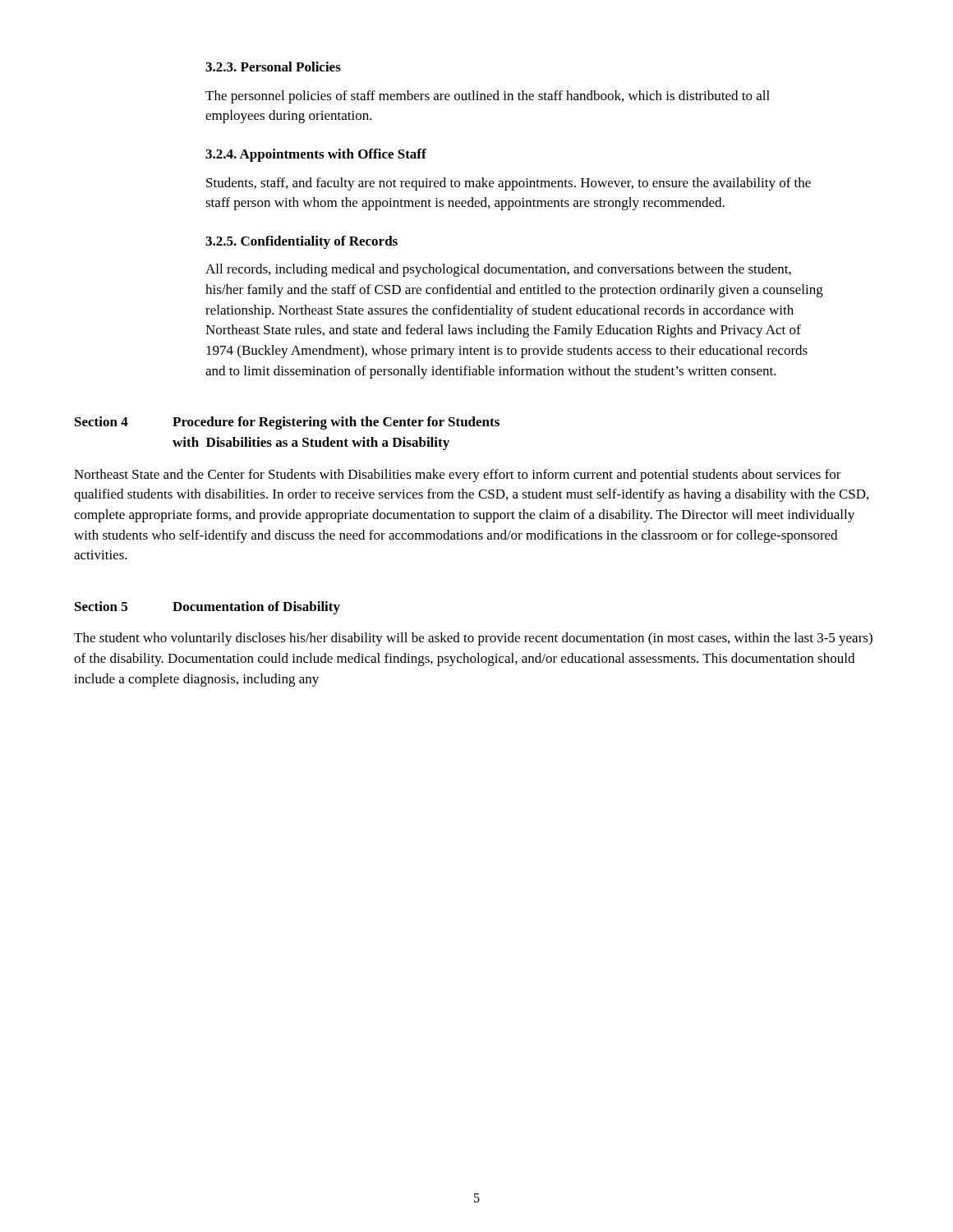Image resolution: width=953 pixels, height=1232 pixels.
Task: Point to the block beginning "Students, staff, and"
Action: tap(508, 192)
